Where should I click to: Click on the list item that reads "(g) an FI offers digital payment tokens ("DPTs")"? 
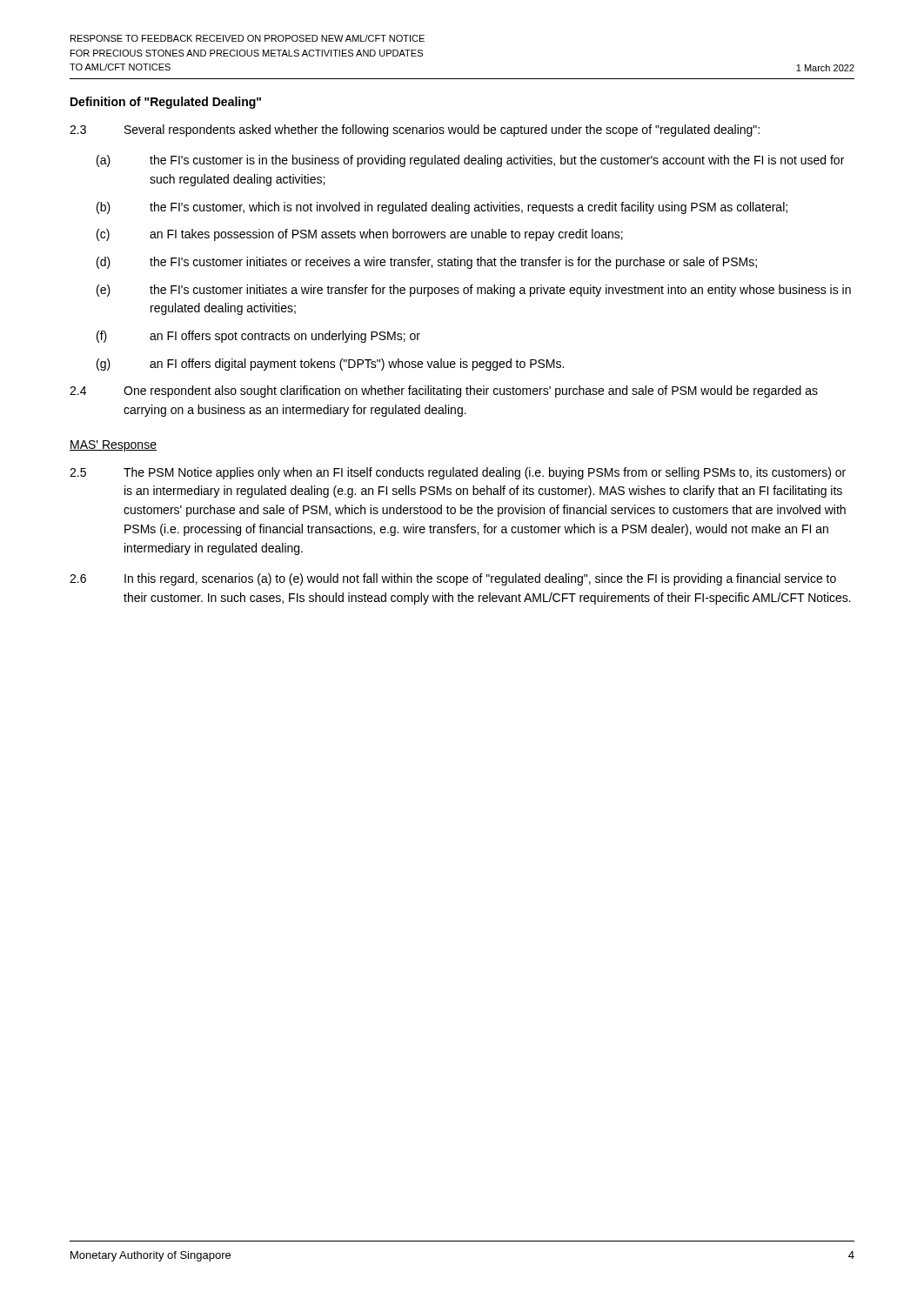point(462,364)
